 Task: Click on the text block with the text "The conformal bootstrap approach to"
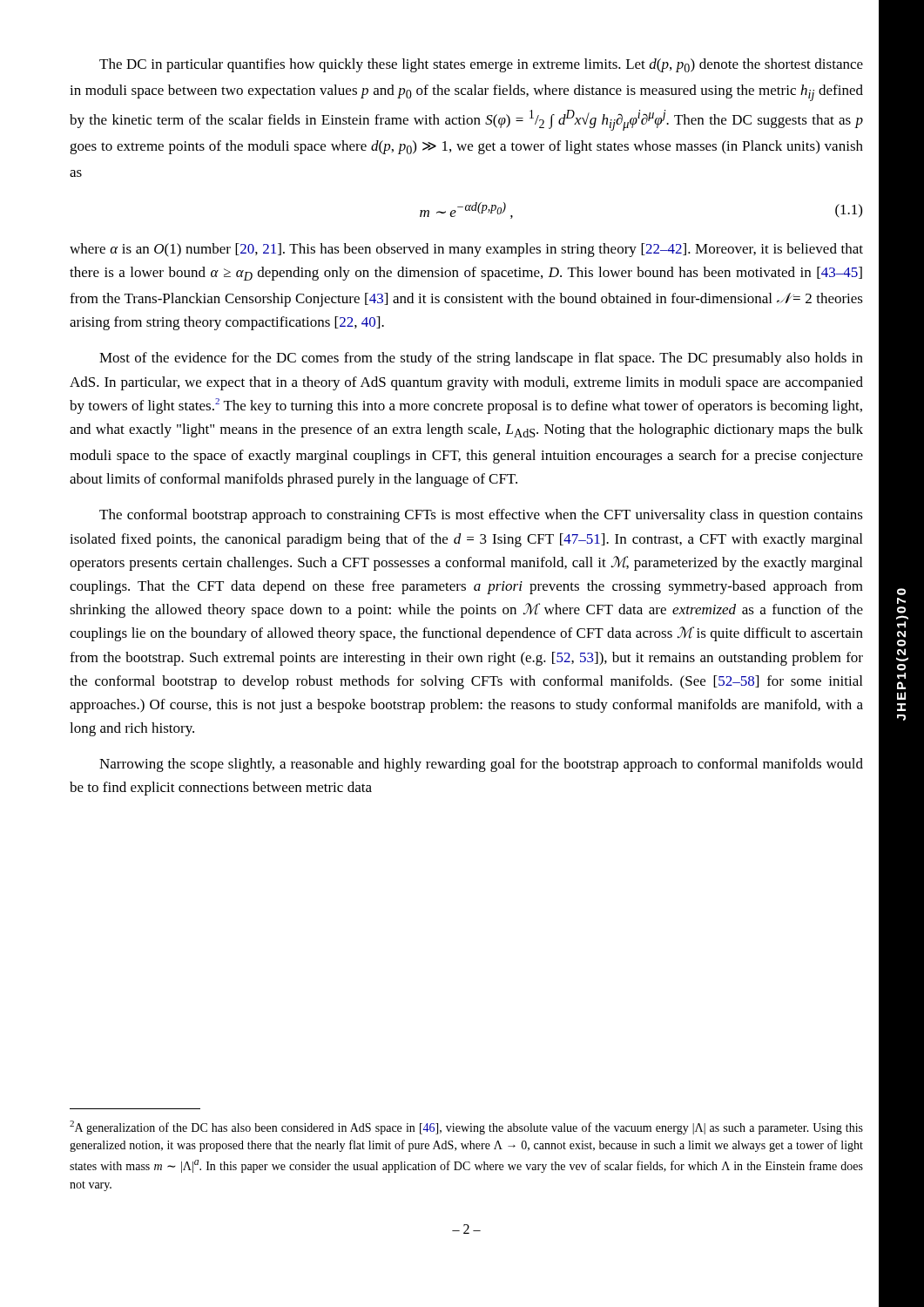tap(466, 621)
